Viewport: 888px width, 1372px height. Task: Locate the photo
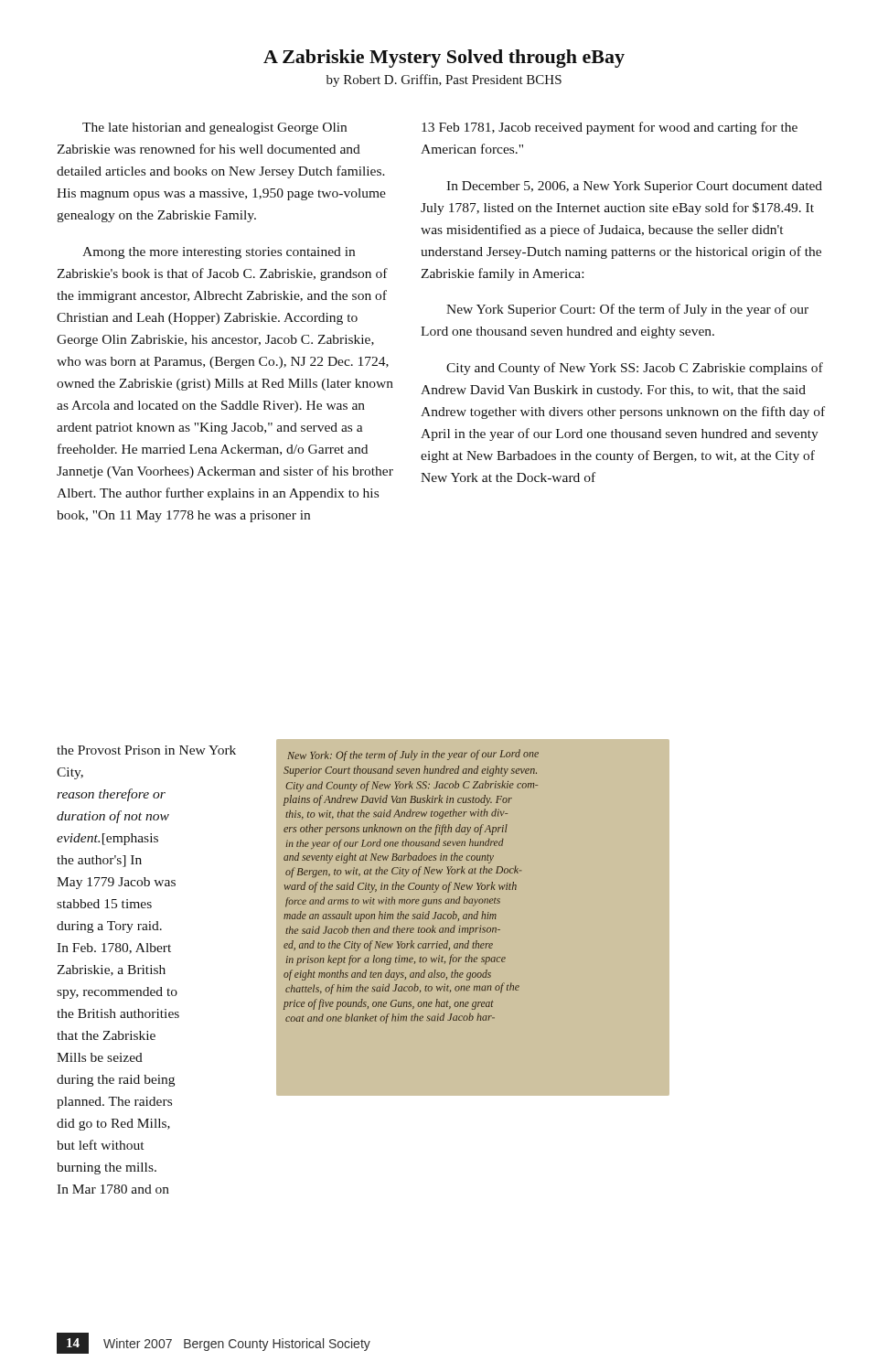(x=554, y=919)
